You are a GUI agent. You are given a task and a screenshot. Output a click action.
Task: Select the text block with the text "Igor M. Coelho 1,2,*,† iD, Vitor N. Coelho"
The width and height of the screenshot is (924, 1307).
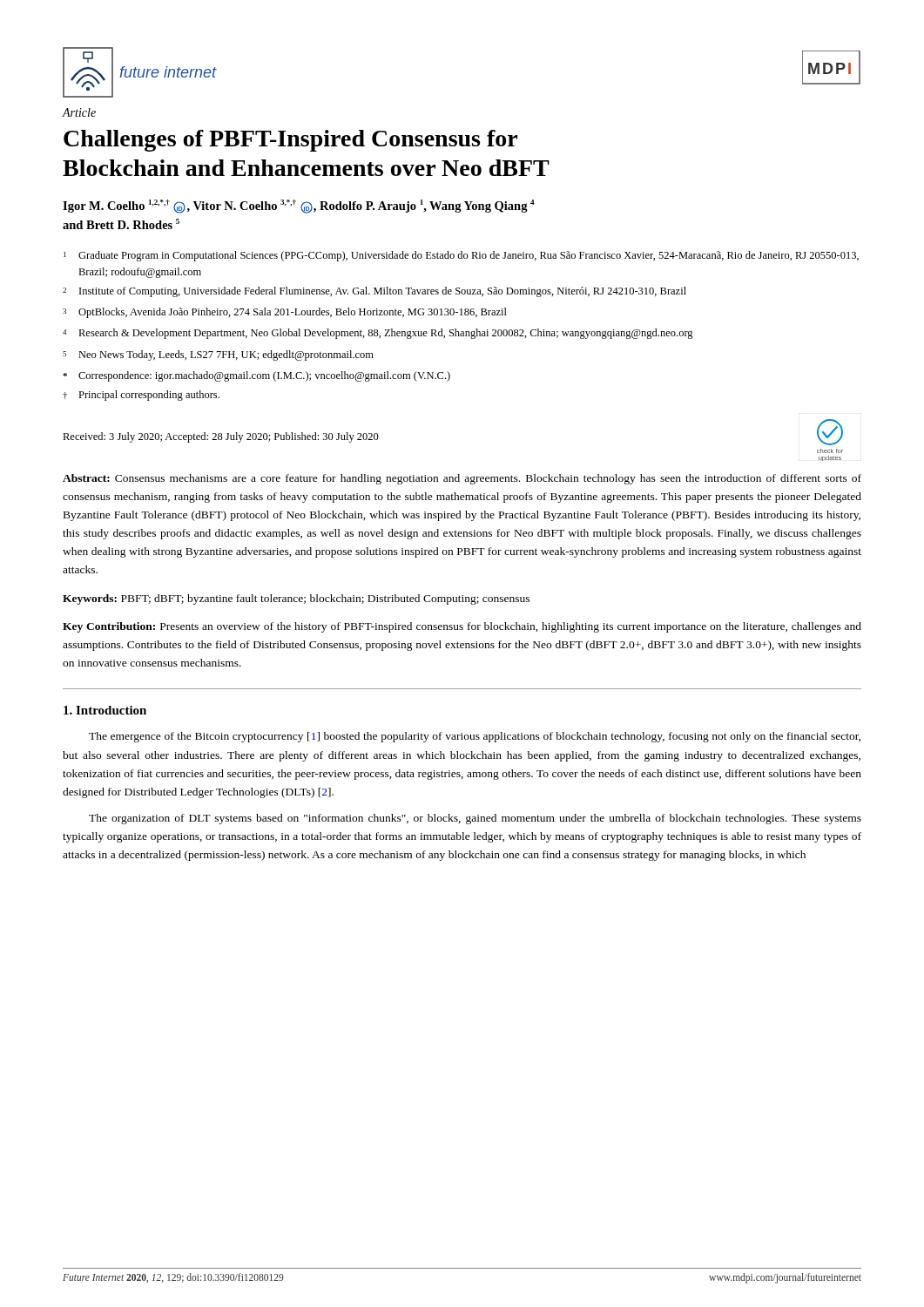tap(298, 215)
